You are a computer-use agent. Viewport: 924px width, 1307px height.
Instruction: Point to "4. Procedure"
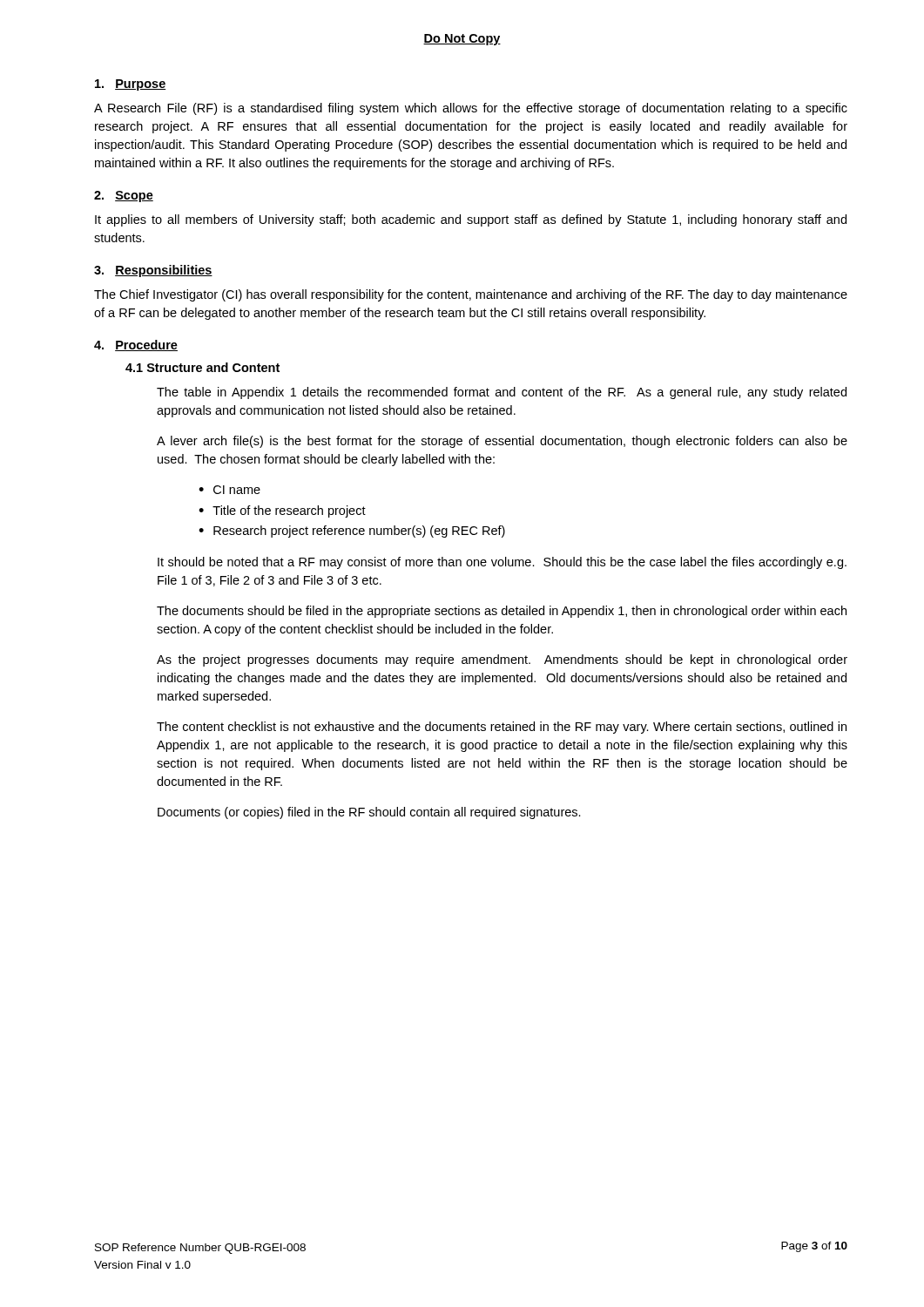point(136,345)
